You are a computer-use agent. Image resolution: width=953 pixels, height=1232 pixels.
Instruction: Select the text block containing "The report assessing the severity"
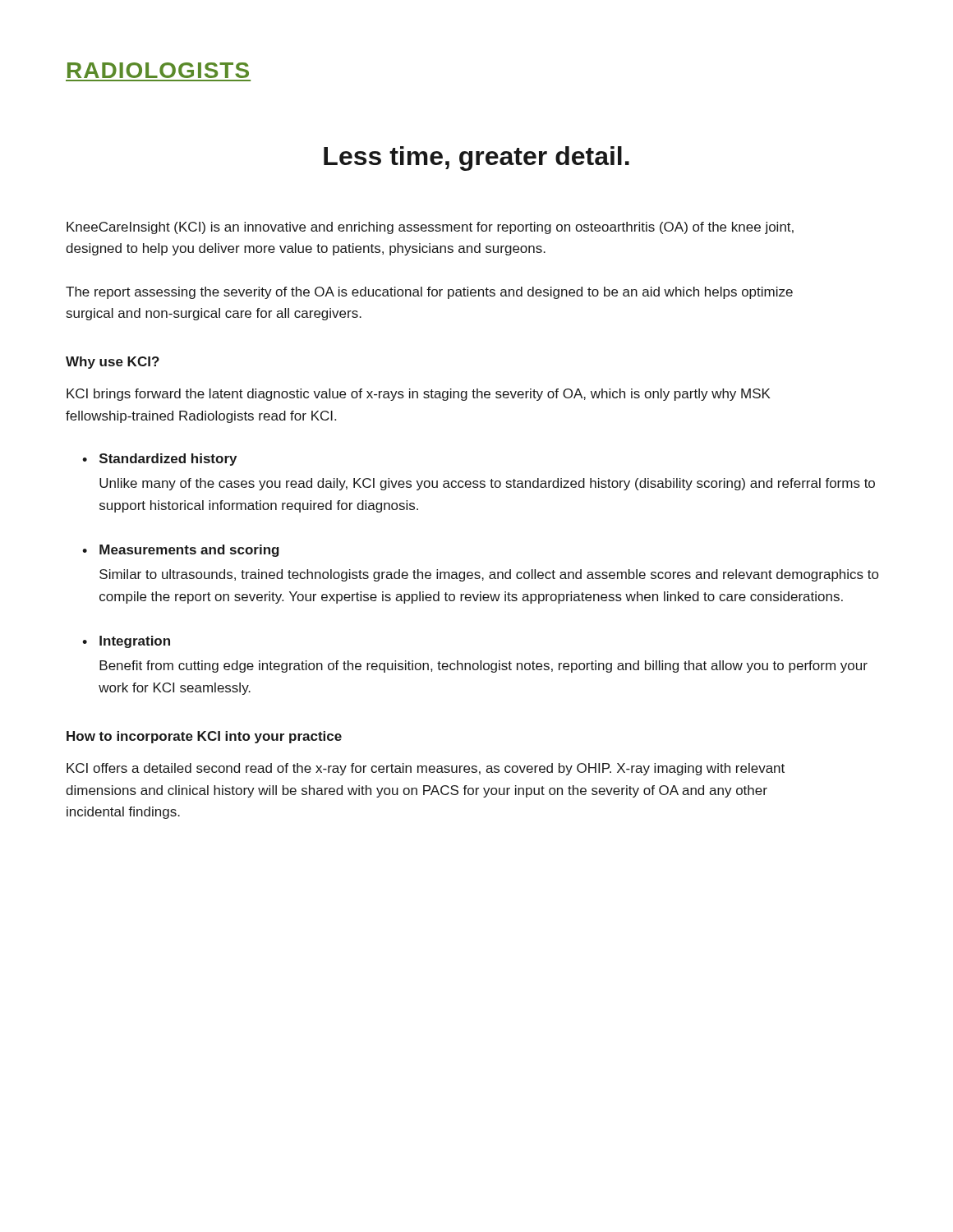[x=429, y=303]
